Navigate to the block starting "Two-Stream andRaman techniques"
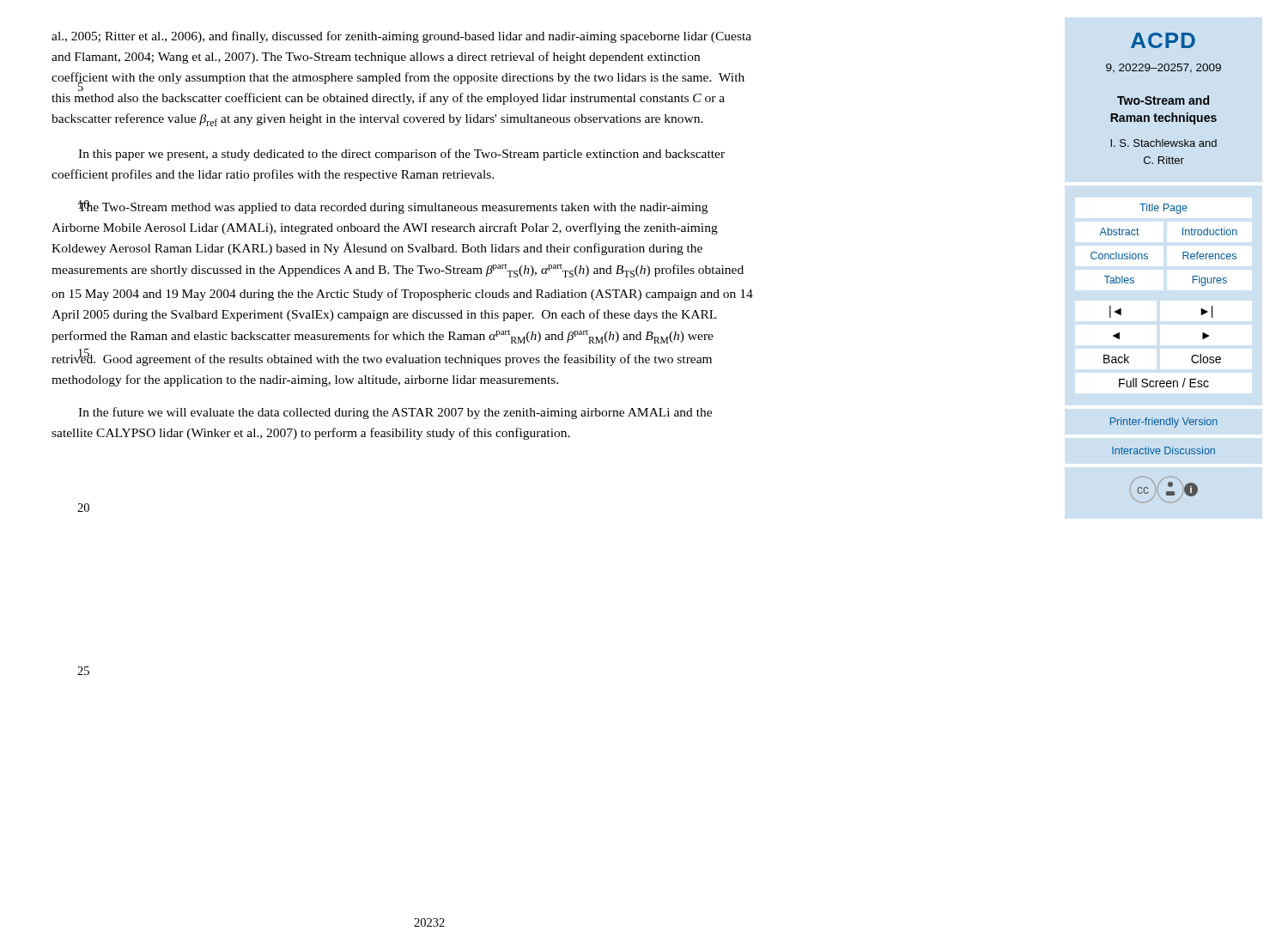 pyautogui.click(x=1164, y=108)
